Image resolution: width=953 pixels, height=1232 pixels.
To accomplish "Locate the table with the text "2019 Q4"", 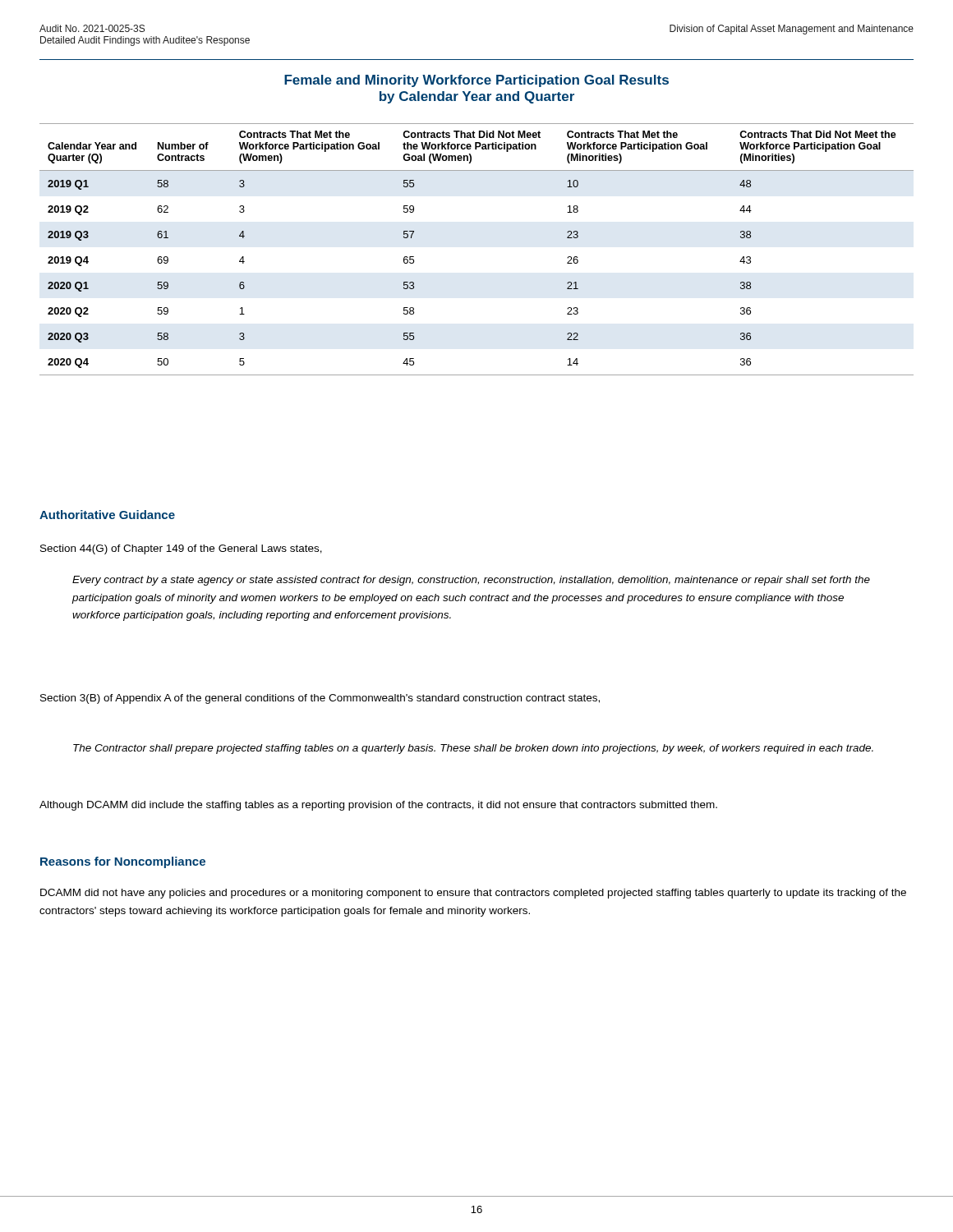I will tap(476, 249).
